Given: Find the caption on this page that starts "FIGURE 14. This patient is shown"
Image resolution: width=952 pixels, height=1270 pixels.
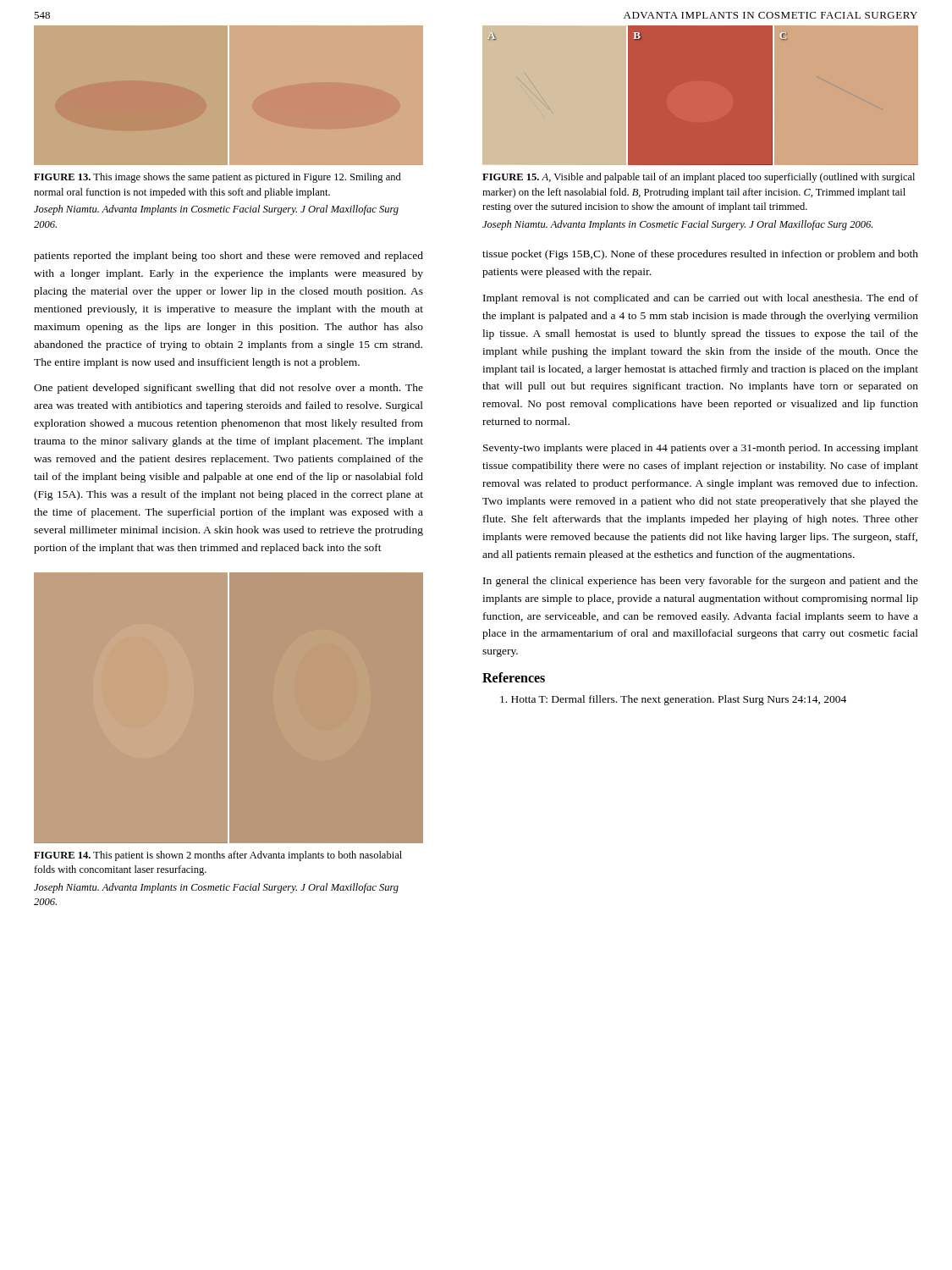Looking at the screenshot, I should point(218,862).
